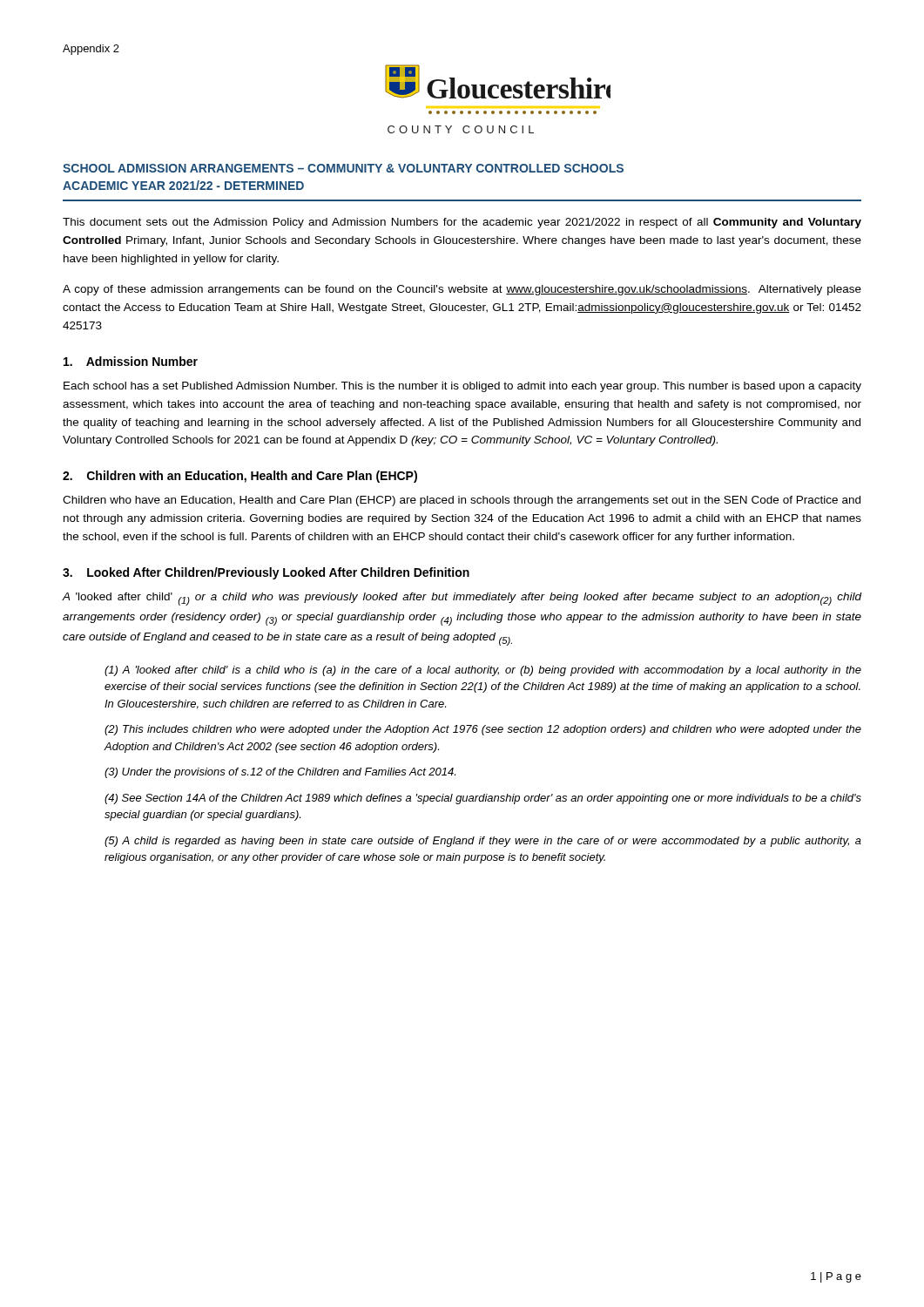Find the block on this page that starts "A 'looked after"
The image size is (924, 1307).
(462, 618)
